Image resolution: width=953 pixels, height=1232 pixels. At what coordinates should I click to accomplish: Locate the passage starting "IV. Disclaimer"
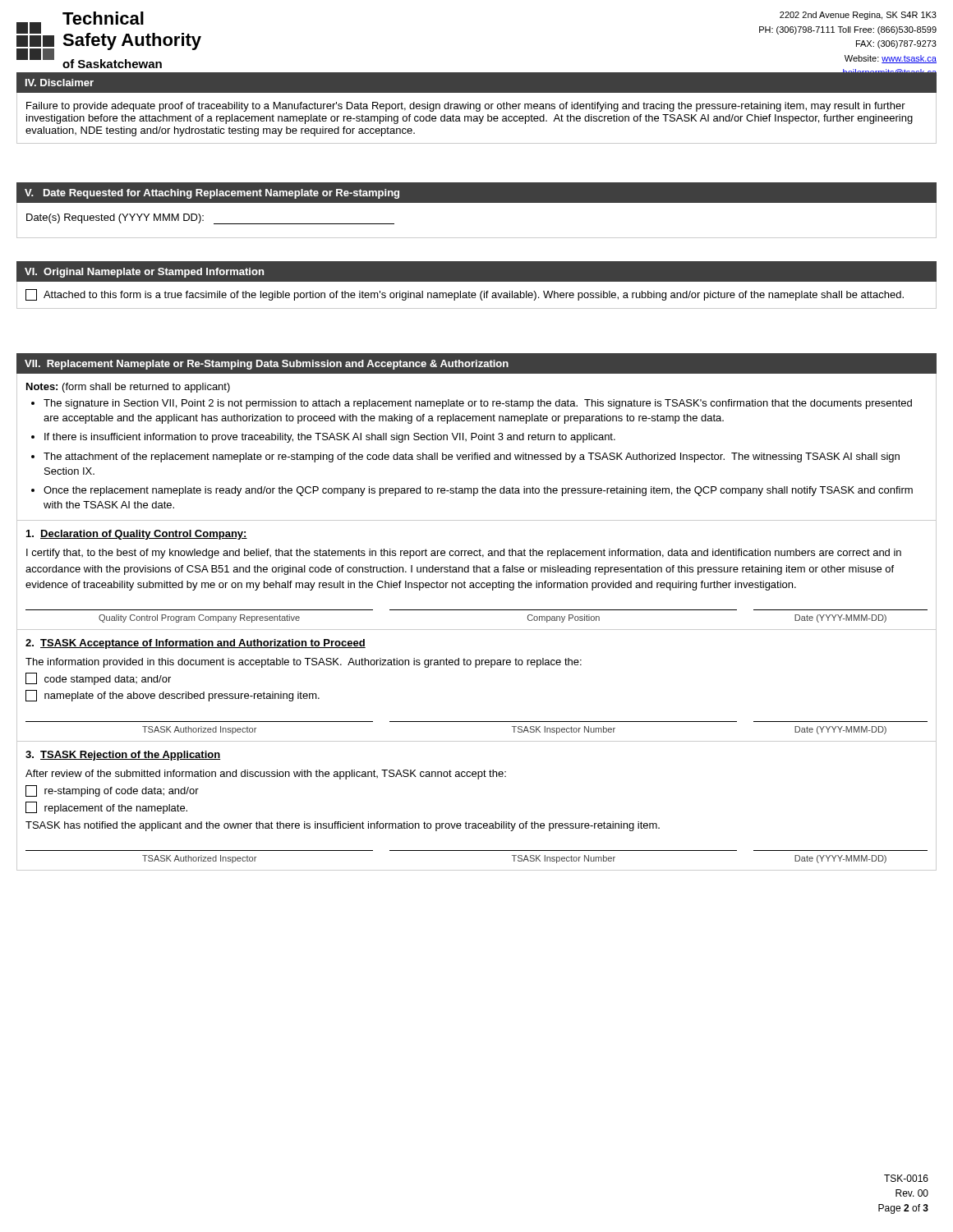pos(59,83)
